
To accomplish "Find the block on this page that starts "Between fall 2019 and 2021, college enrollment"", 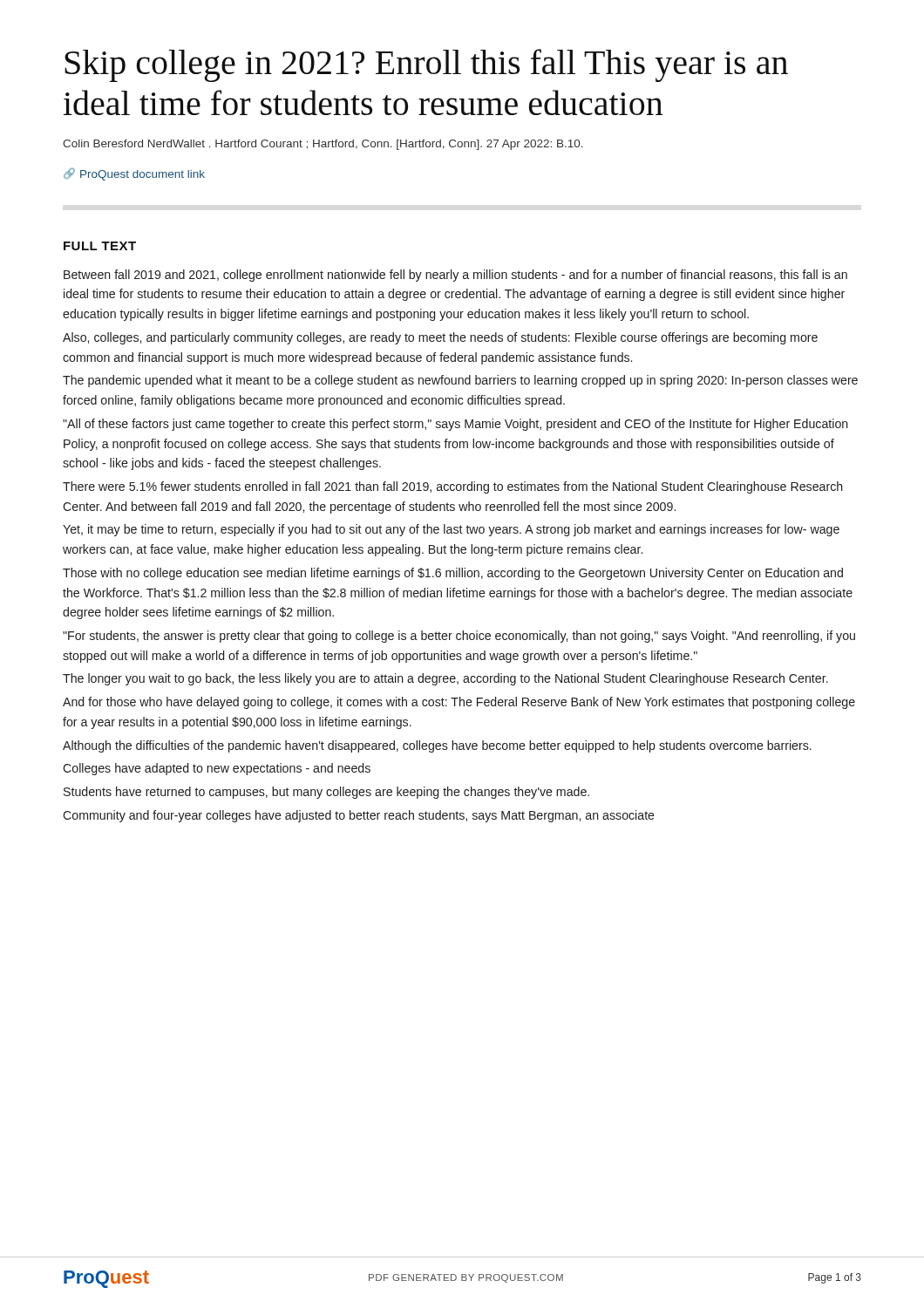I will [x=462, y=545].
